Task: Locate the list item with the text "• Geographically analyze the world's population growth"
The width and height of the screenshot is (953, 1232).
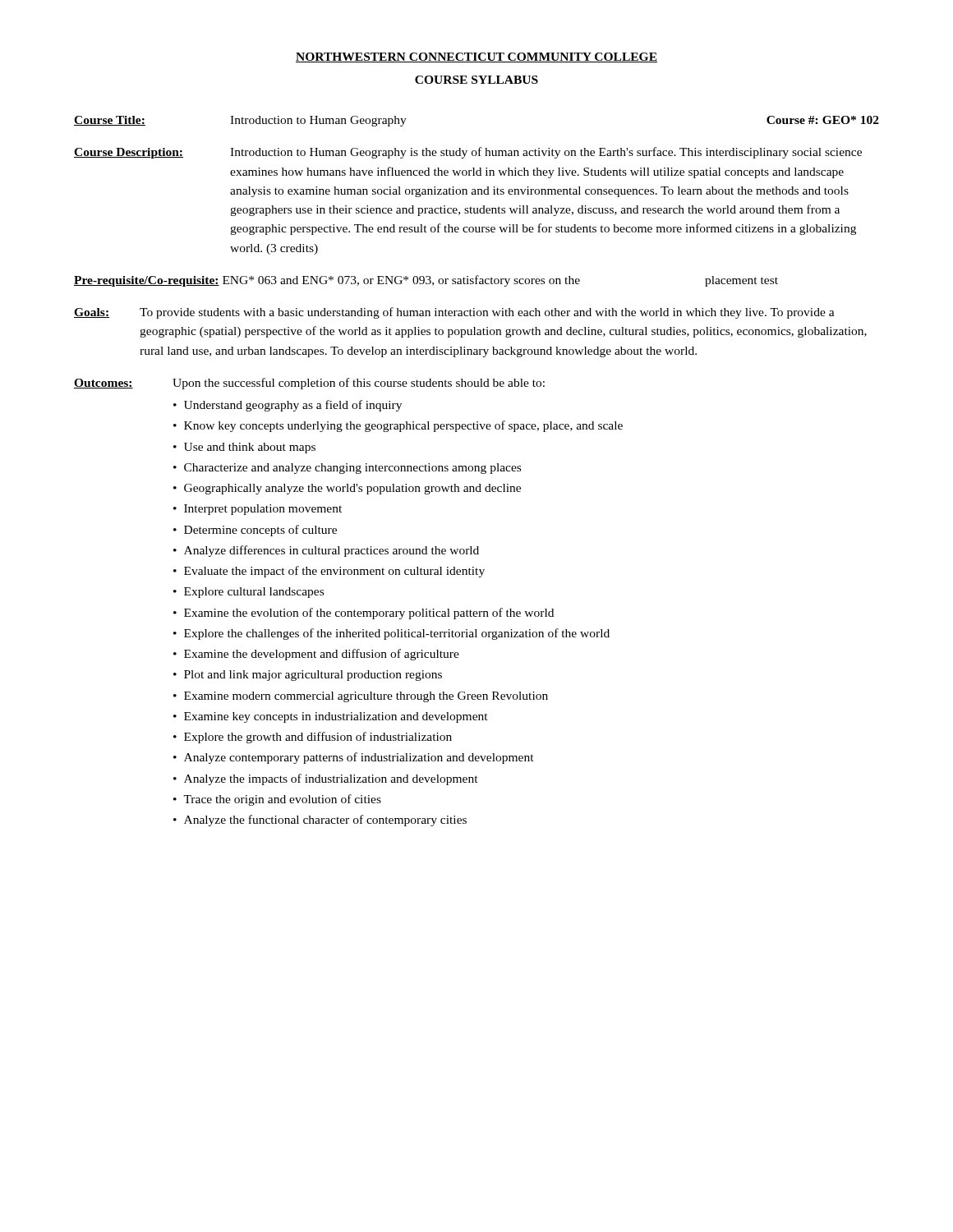Action: 347,488
